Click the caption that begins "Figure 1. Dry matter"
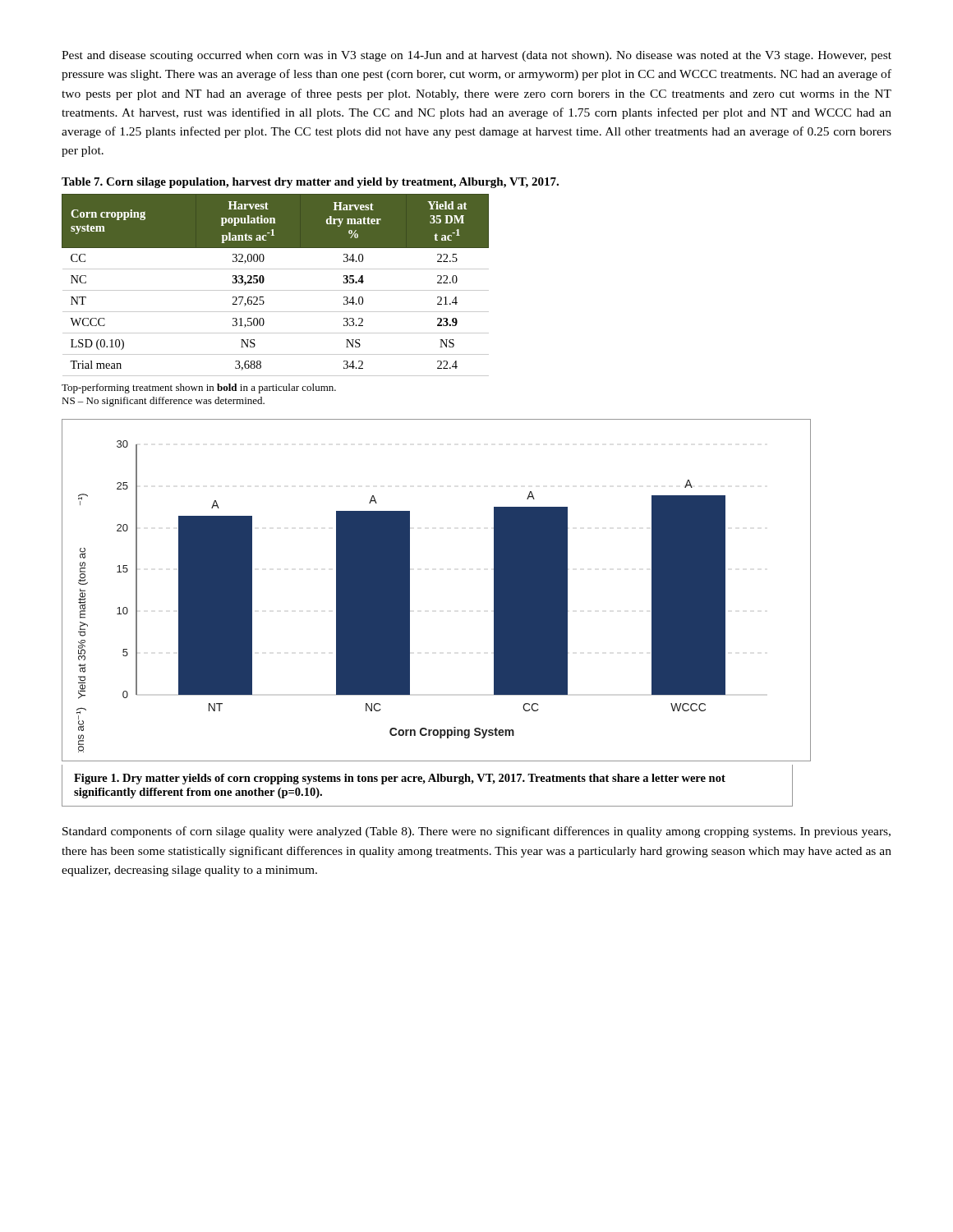 pyautogui.click(x=400, y=785)
